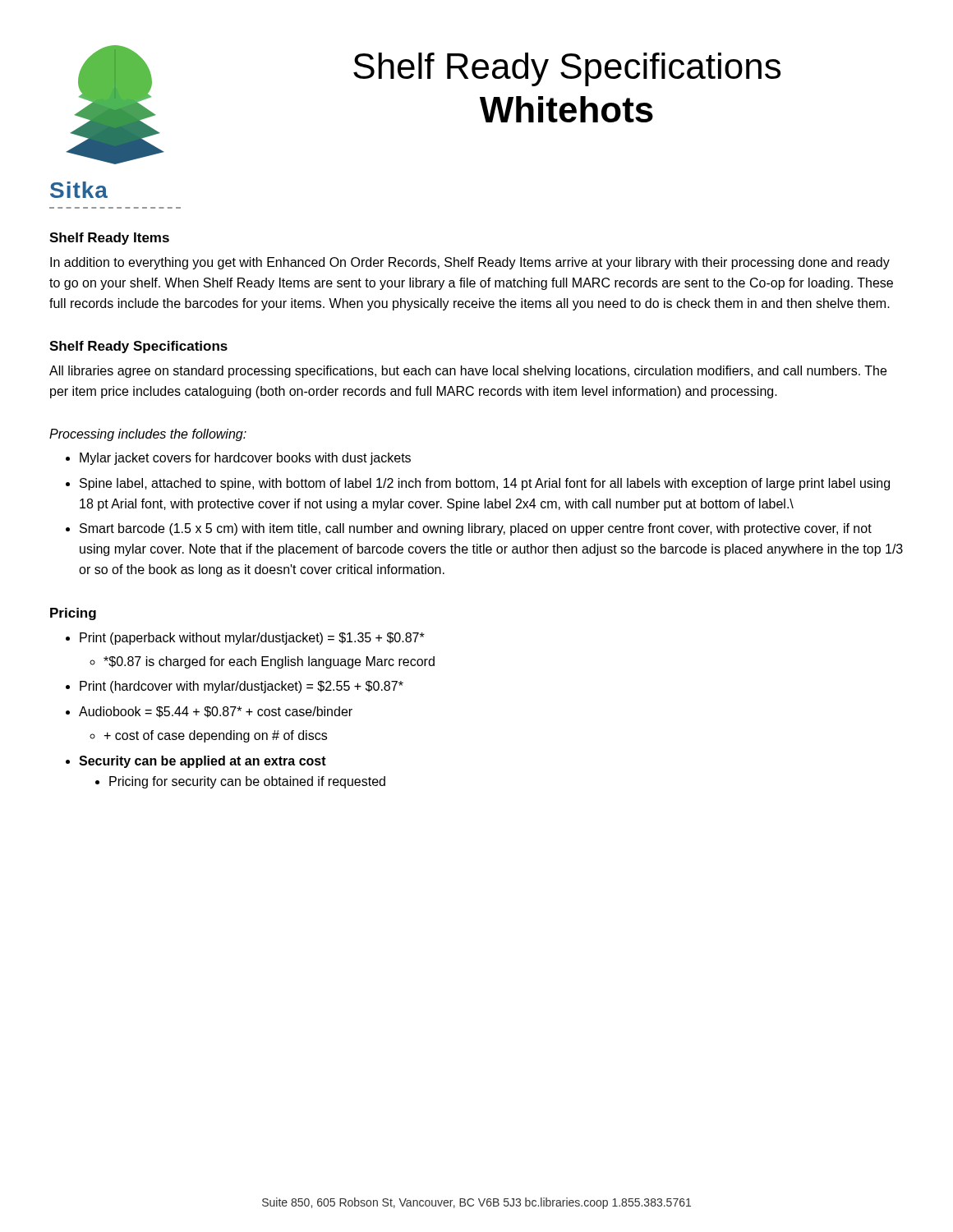Find the passage starting "All libraries agree on standard"
953x1232 pixels.
click(x=468, y=381)
